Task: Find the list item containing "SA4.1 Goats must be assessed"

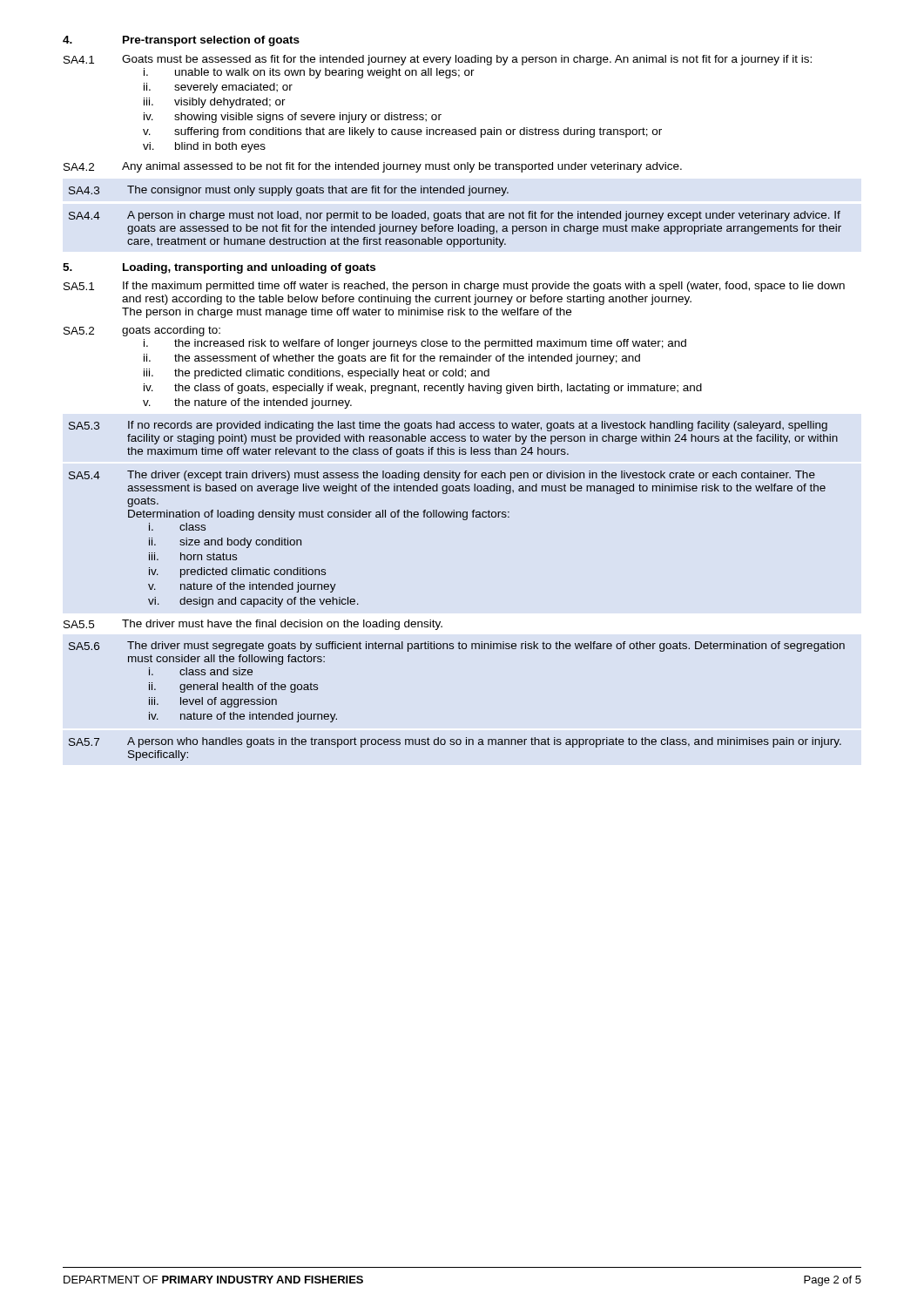Action: (x=438, y=60)
